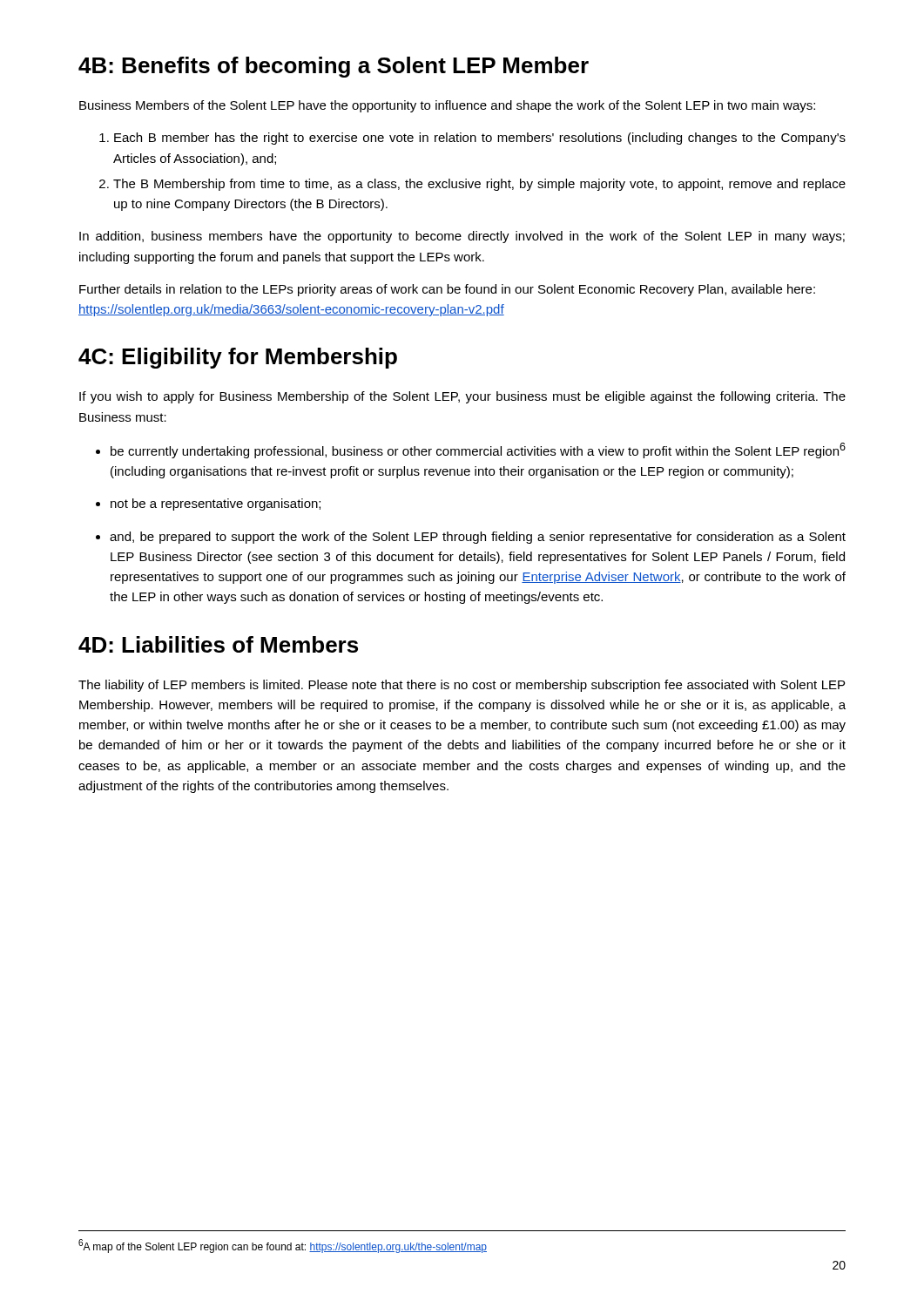Find the passage starting "be currently undertaking professional,"
The image size is (924, 1307).
point(462,523)
